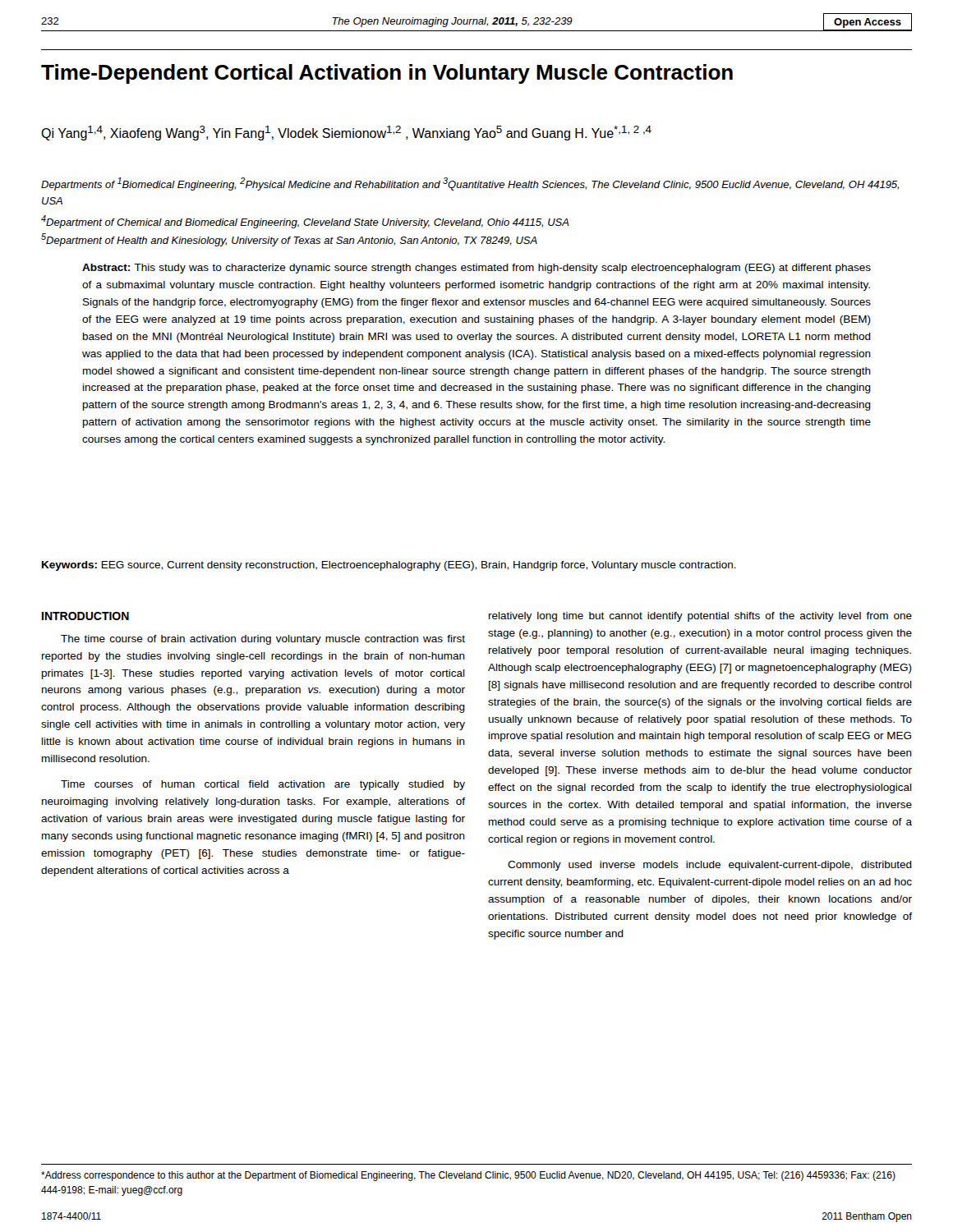The height and width of the screenshot is (1232, 953).
Task: Locate the block of text that opens with "Time courses of human cortical field activation"
Action: 253,827
